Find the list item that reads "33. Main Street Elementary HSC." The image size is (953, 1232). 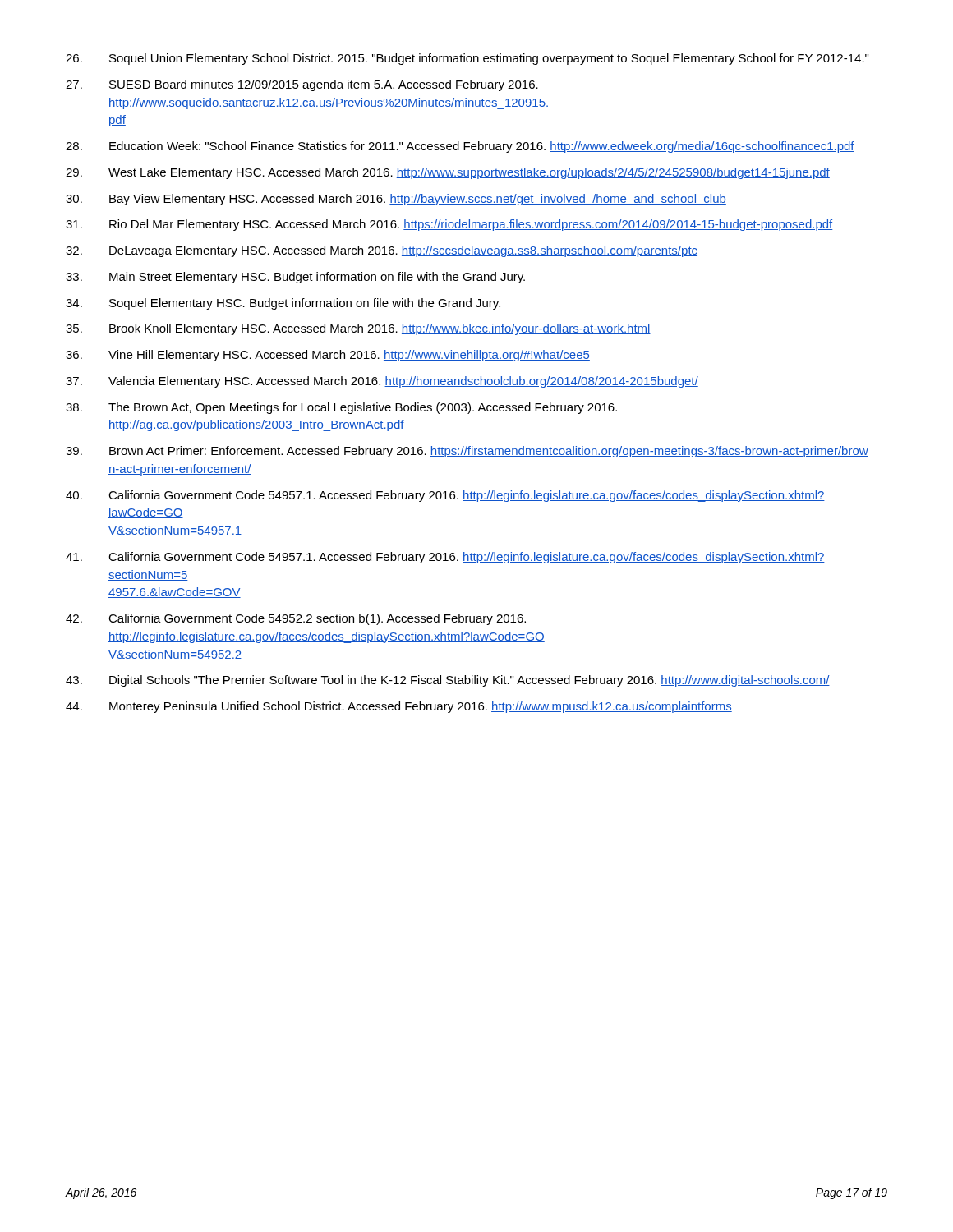click(476, 277)
